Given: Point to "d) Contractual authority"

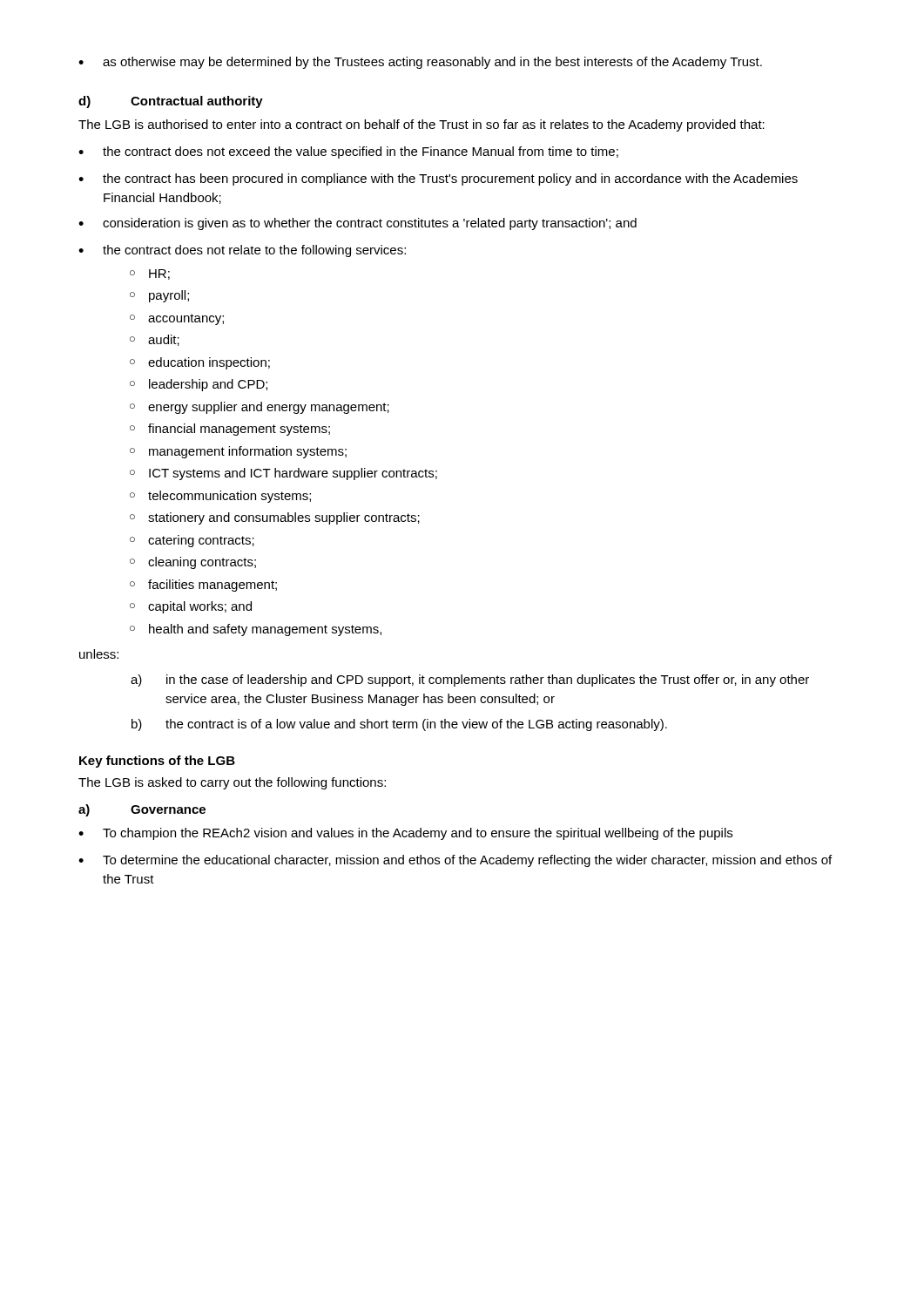Looking at the screenshot, I should 171,101.
